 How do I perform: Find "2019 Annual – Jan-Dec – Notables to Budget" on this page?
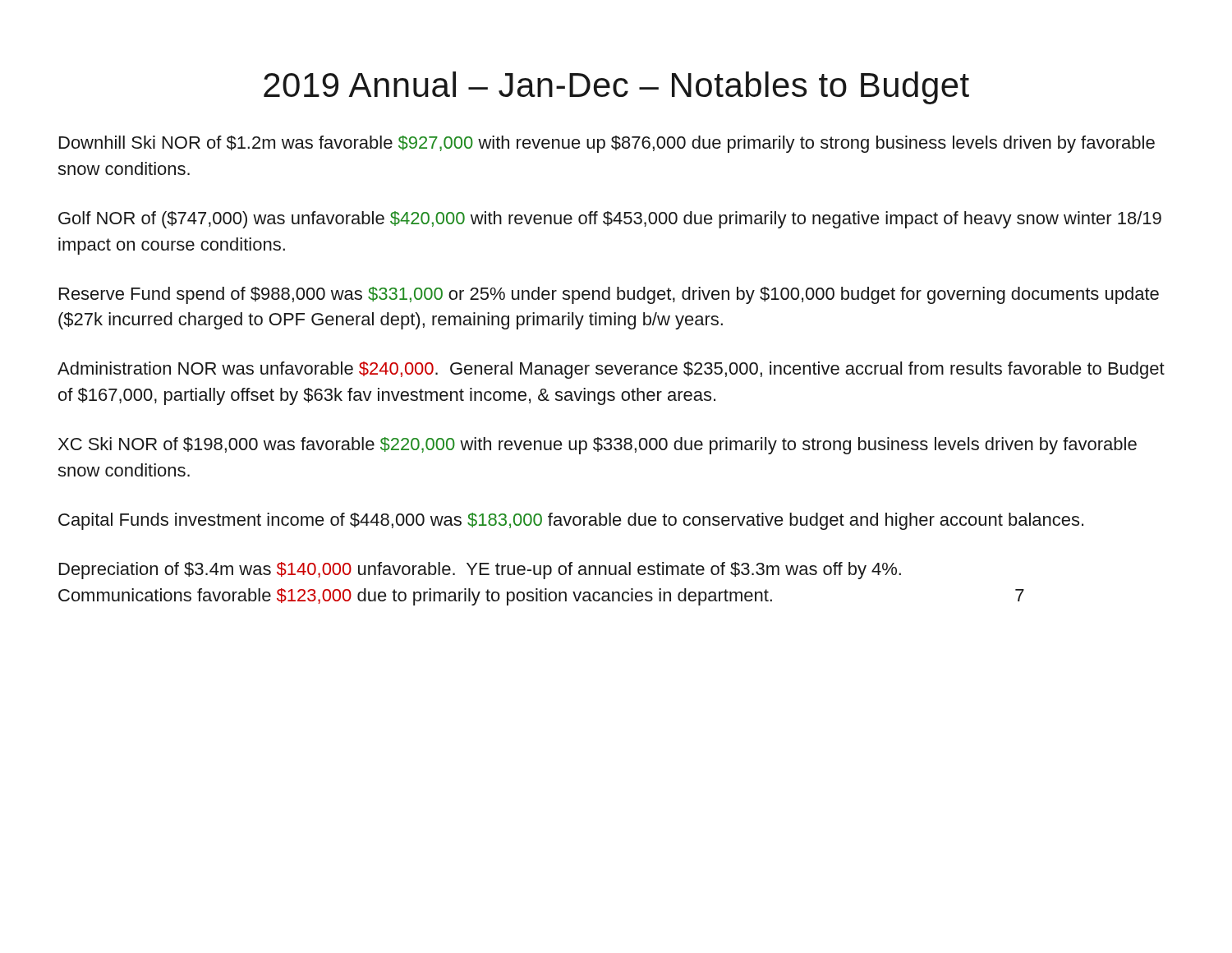pos(616,85)
